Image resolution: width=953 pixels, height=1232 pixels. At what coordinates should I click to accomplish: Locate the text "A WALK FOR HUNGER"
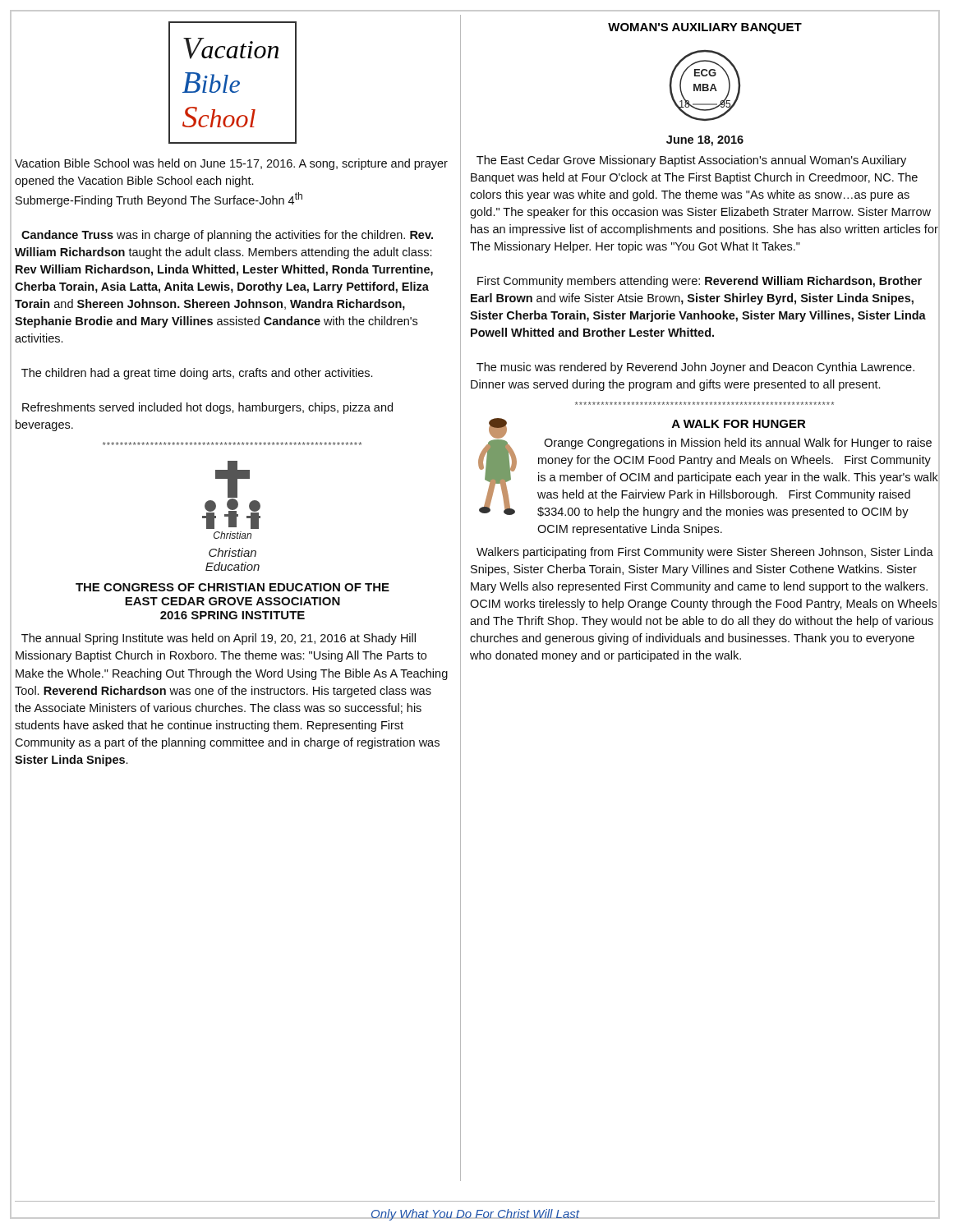(739, 424)
